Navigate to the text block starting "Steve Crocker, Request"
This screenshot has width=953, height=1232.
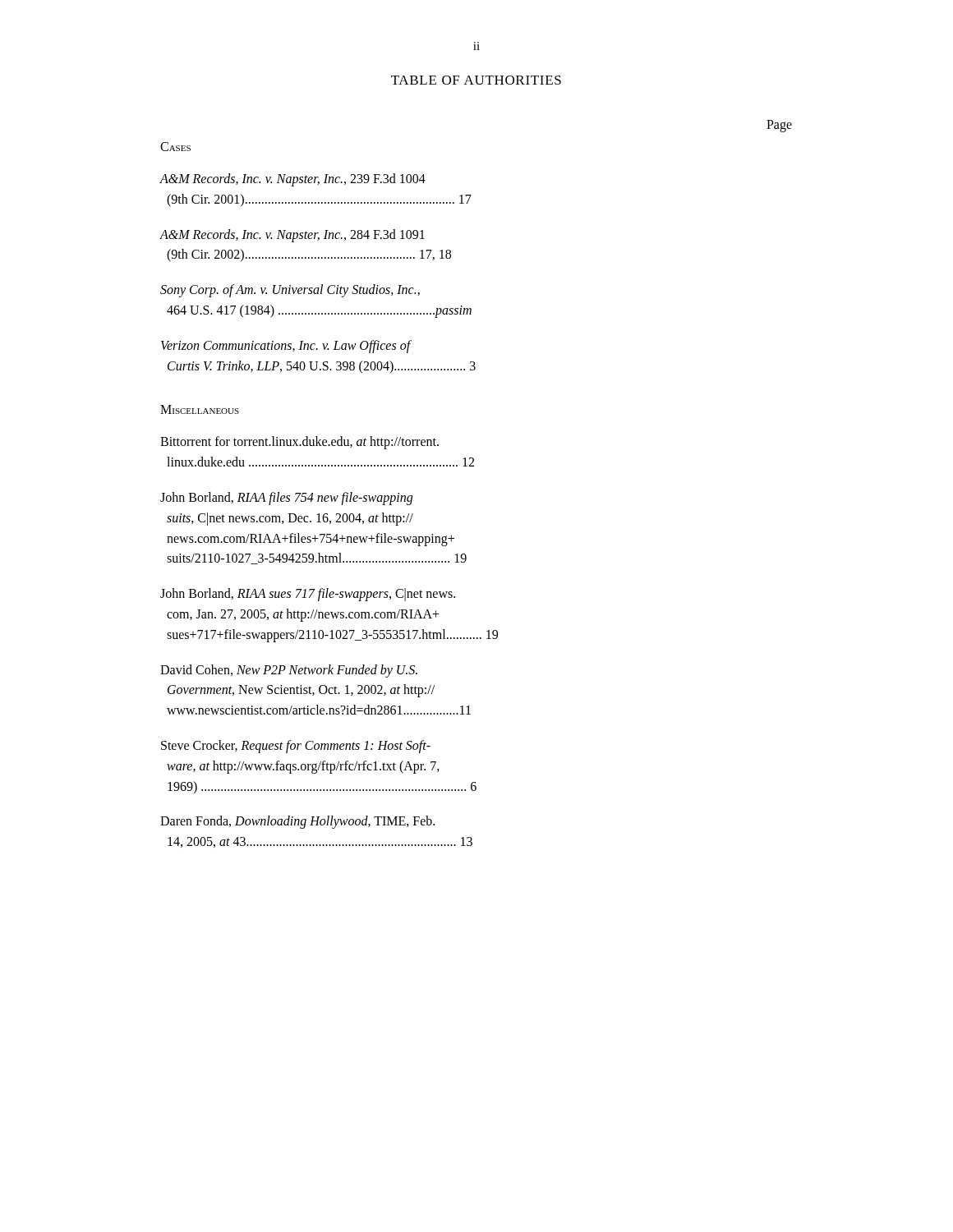(318, 766)
